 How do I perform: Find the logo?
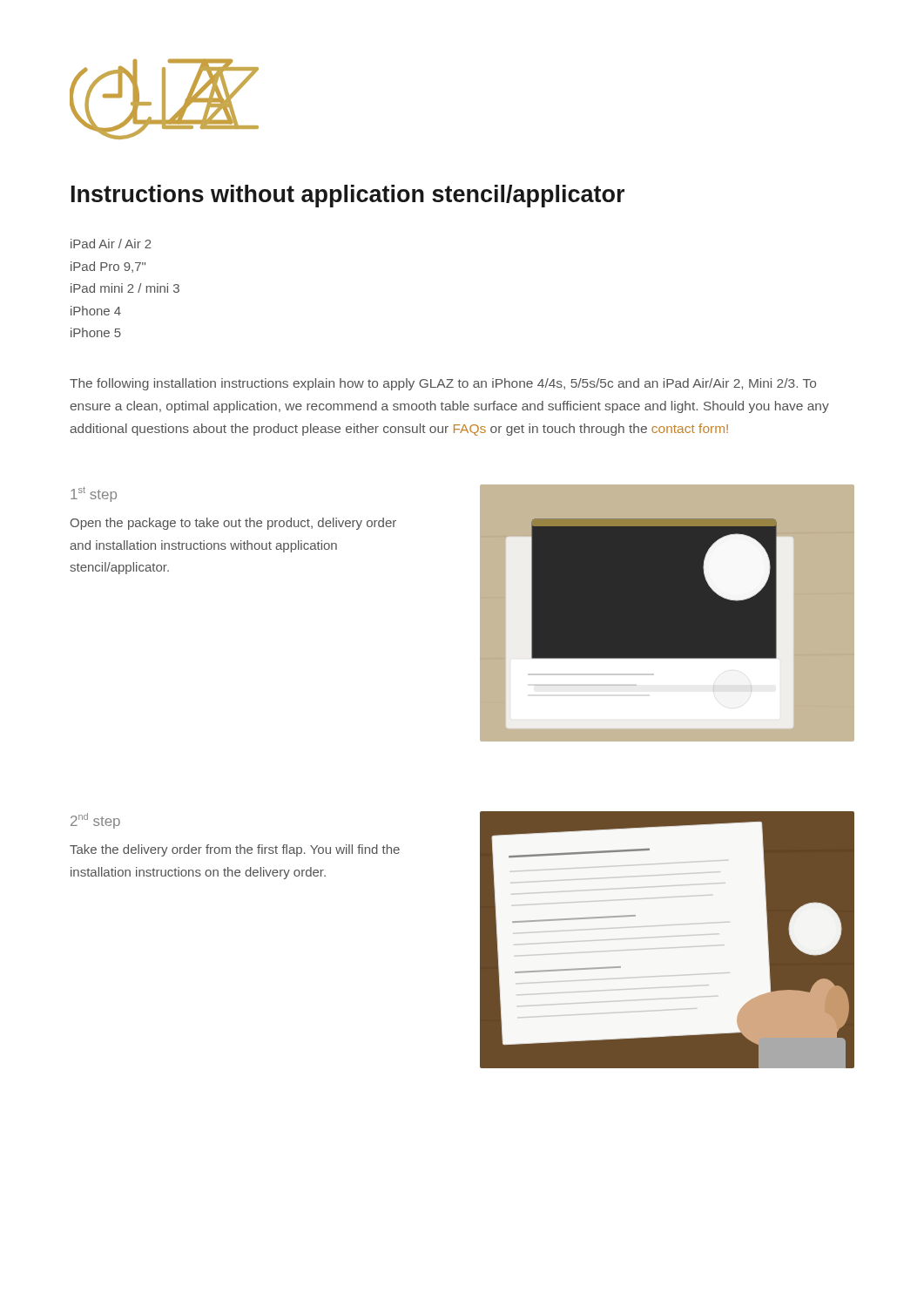pos(462,105)
